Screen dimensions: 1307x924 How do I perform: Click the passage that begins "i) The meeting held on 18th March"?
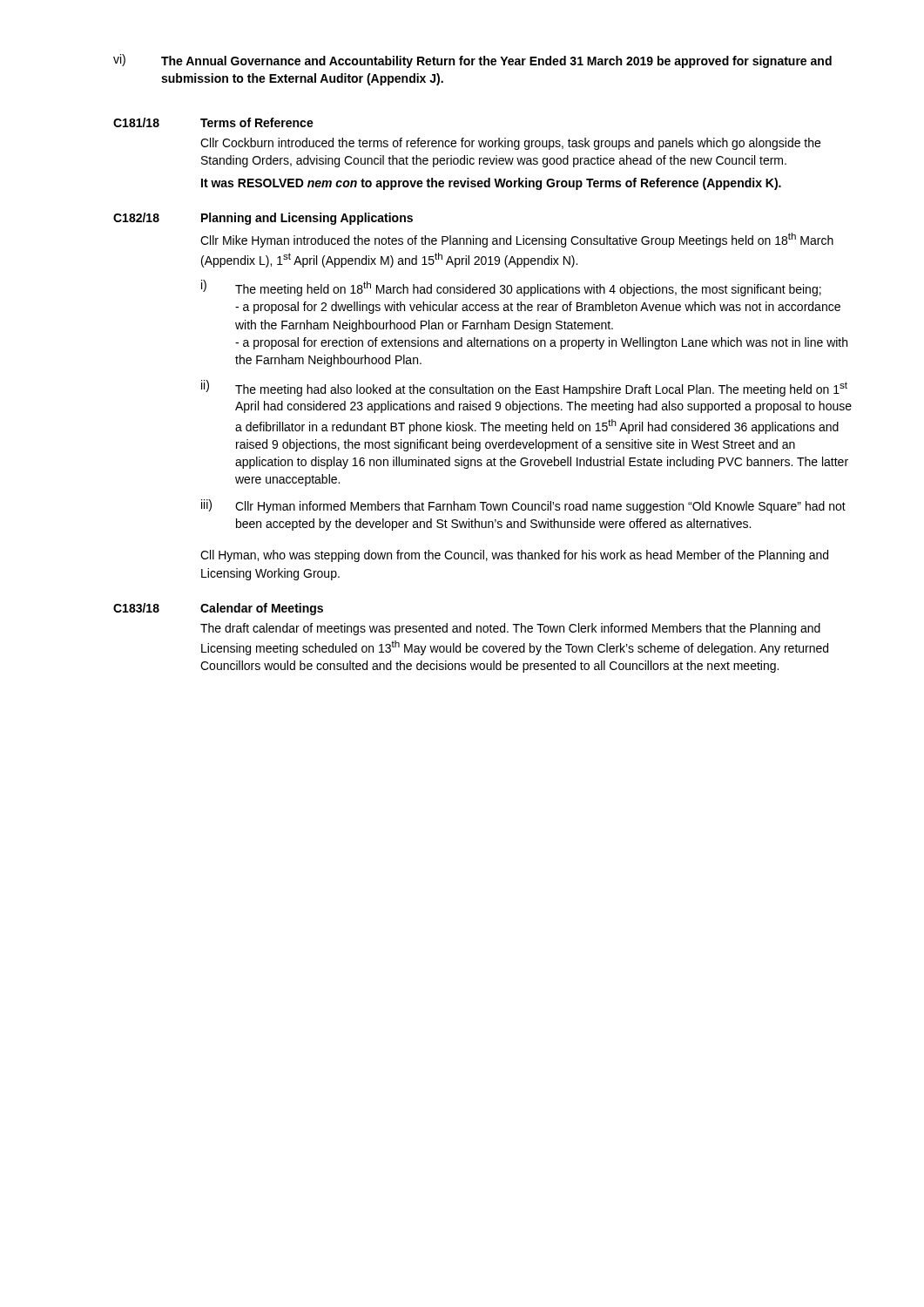point(527,324)
